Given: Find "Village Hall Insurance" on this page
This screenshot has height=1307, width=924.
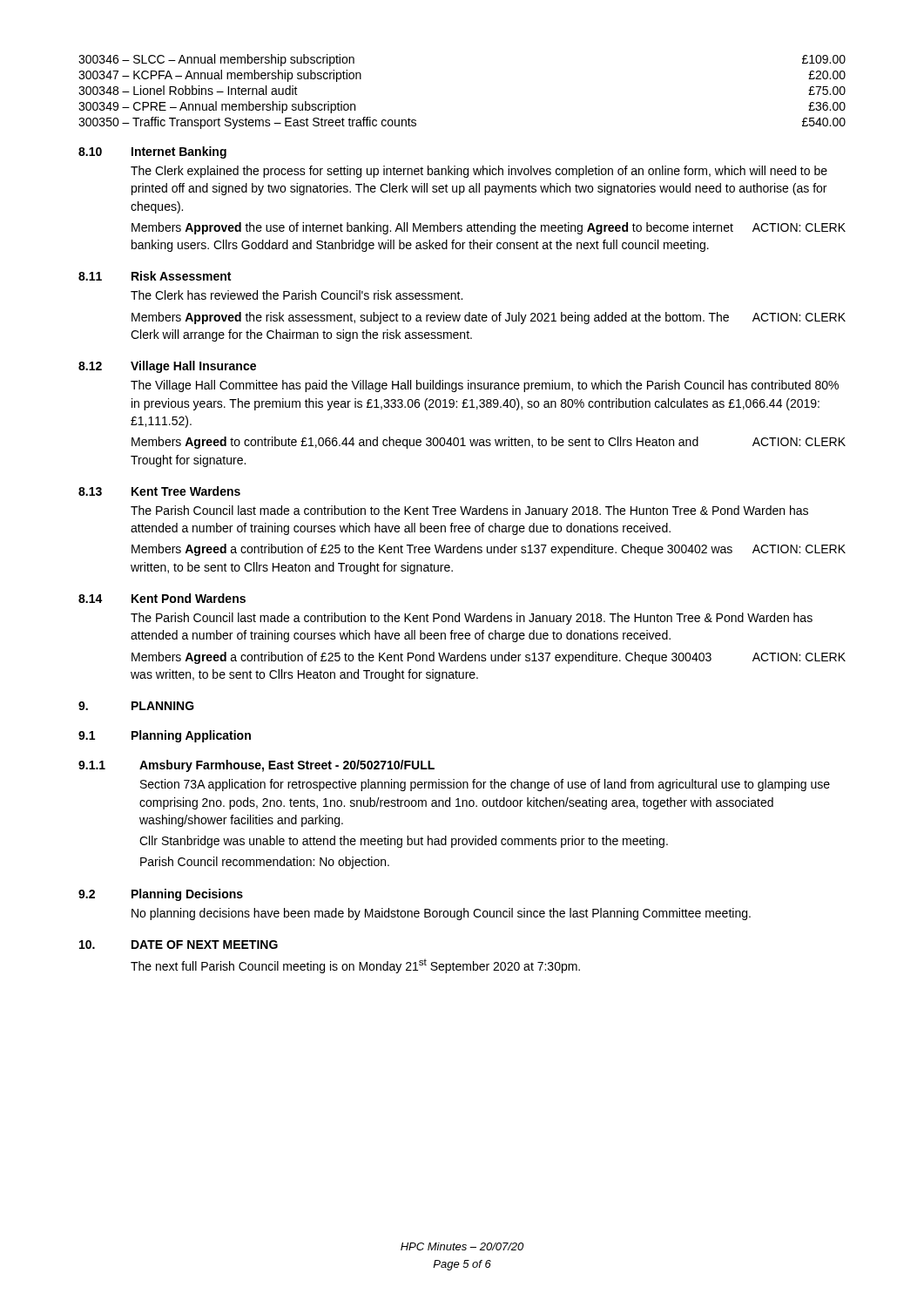Looking at the screenshot, I should coord(194,366).
